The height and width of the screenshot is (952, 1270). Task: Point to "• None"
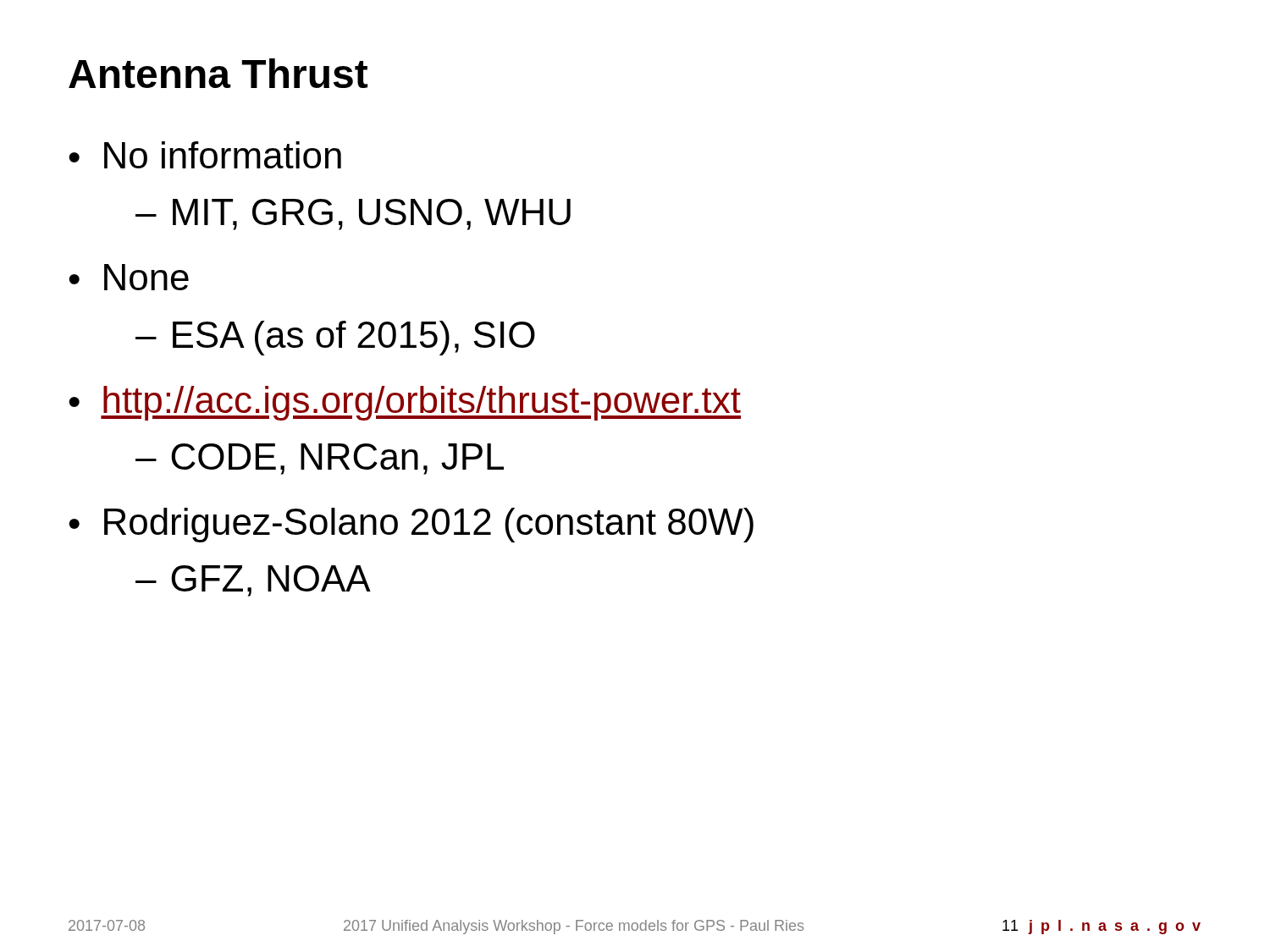[x=129, y=278]
